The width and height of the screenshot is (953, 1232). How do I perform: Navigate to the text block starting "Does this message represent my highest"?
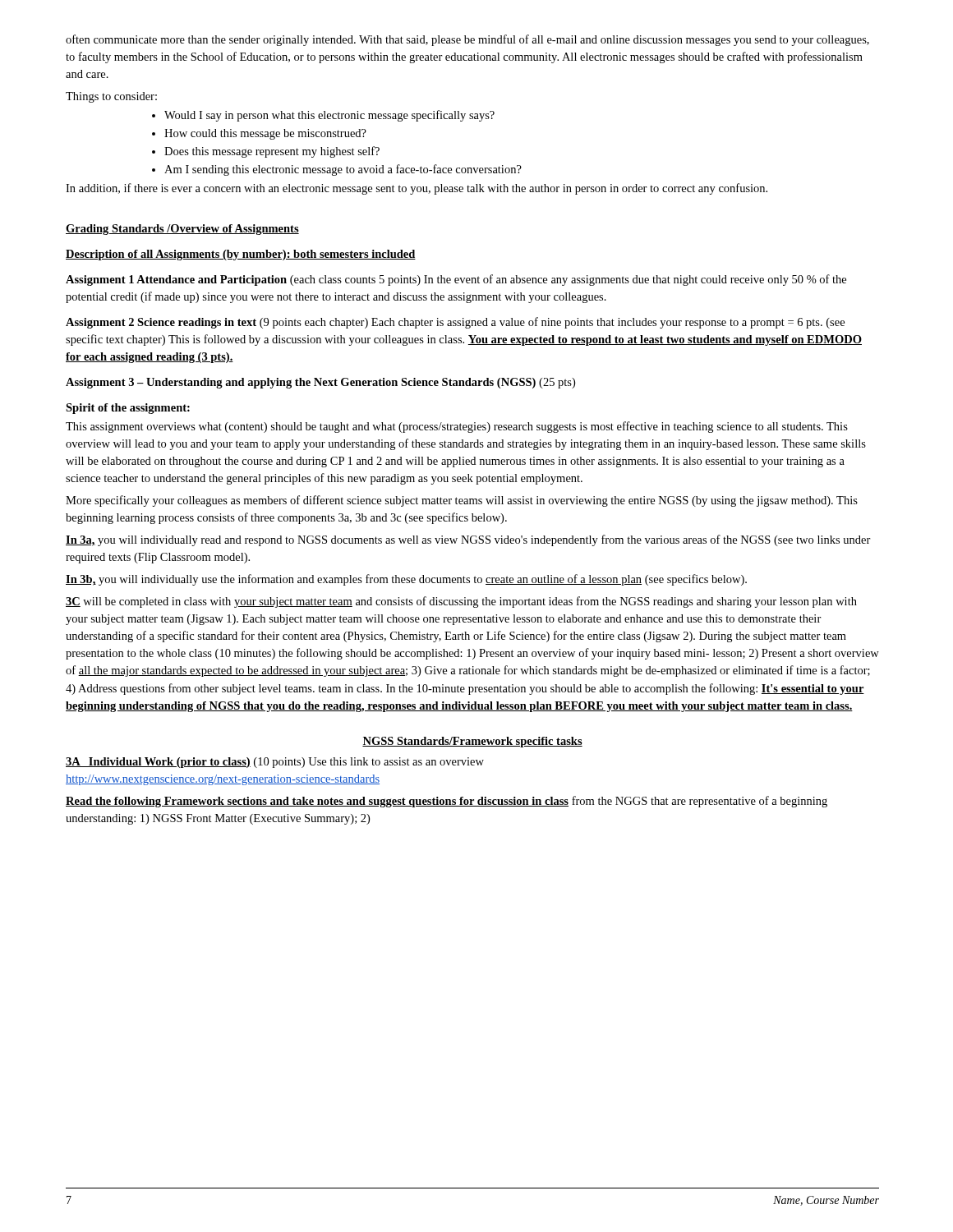click(x=272, y=152)
